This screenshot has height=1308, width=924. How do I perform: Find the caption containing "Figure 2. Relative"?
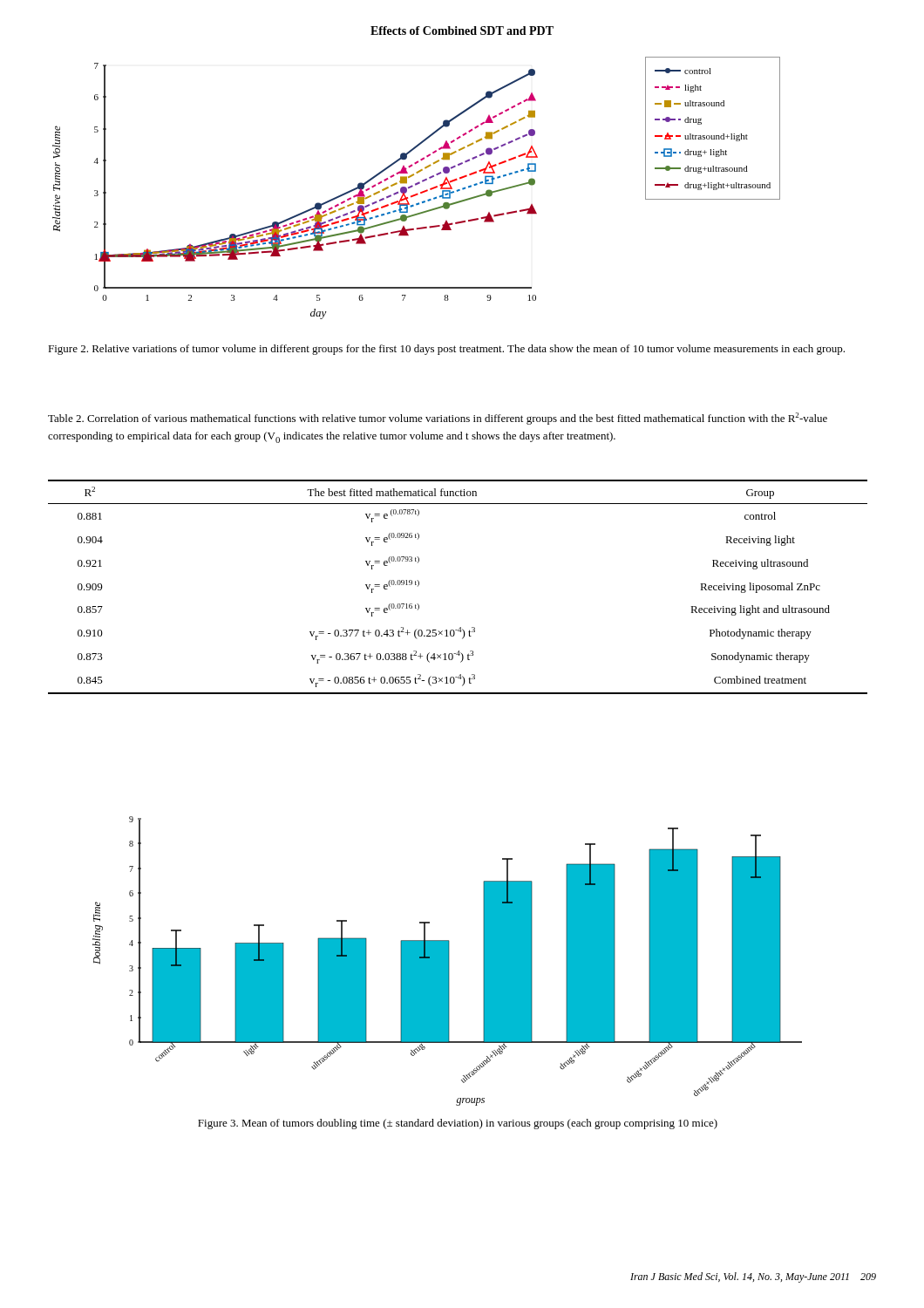[x=447, y=348]
